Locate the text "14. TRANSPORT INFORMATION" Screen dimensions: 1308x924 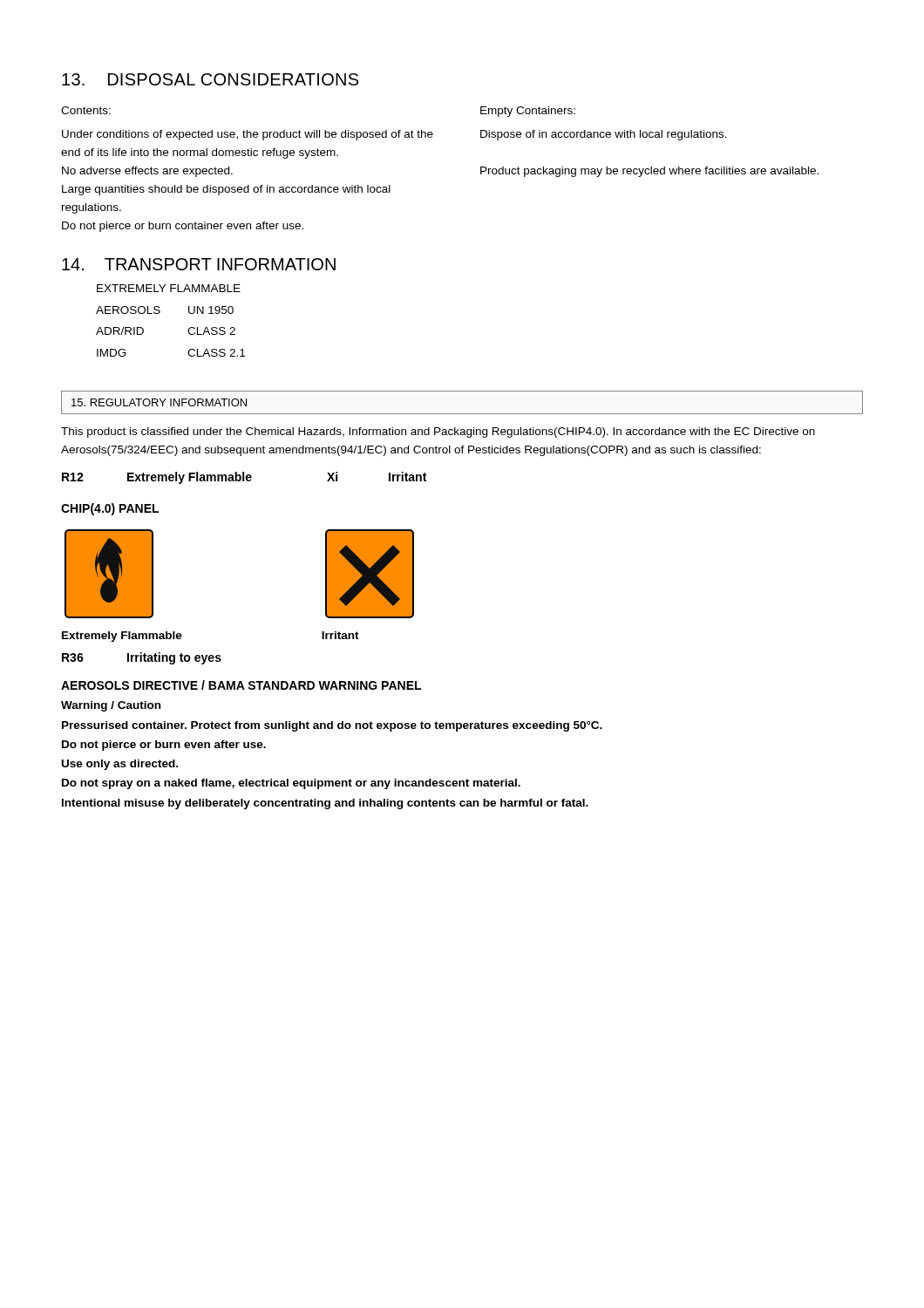click(199, 264)
